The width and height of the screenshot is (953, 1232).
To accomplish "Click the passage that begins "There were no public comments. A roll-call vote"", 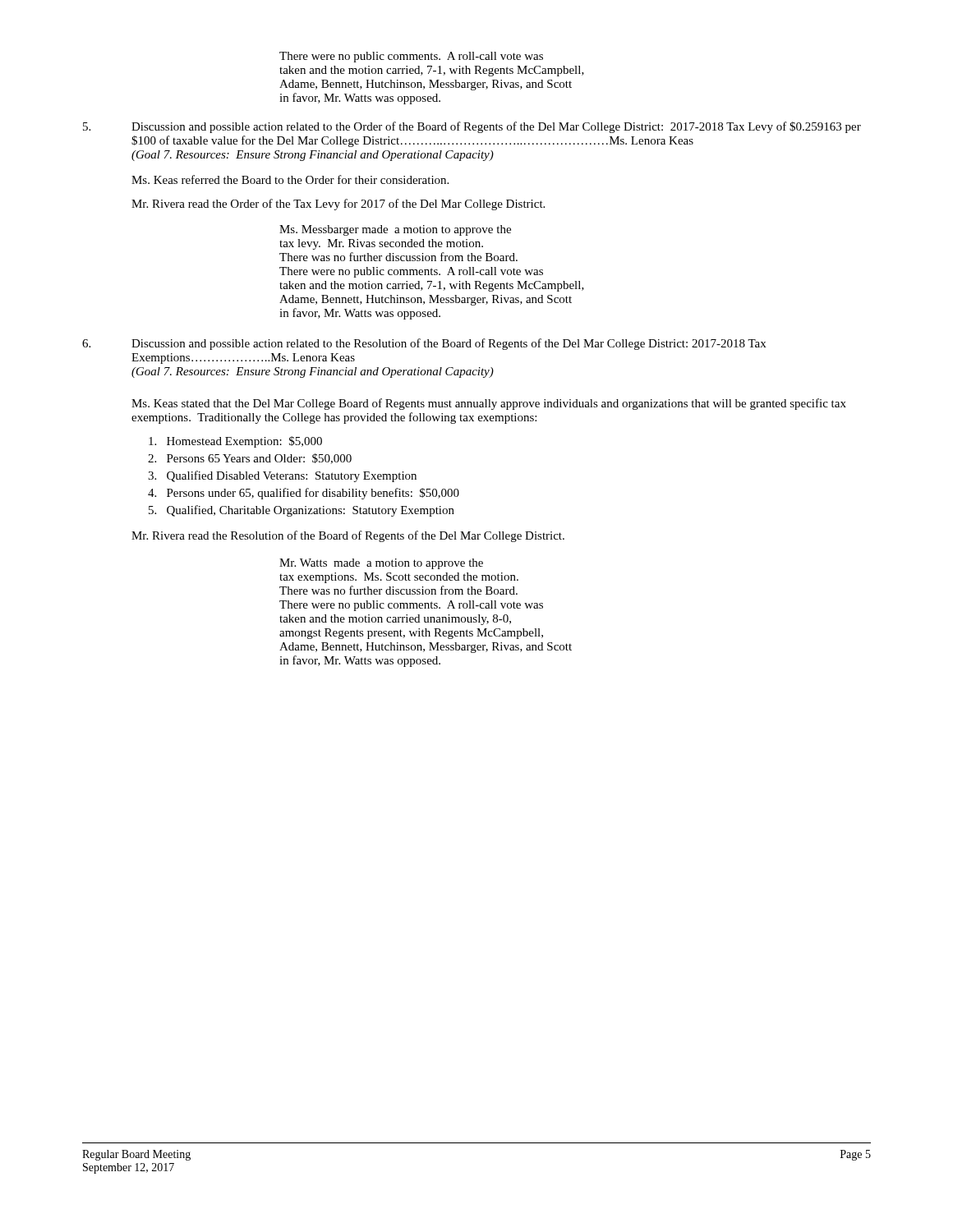I will [x=432, y=77].
